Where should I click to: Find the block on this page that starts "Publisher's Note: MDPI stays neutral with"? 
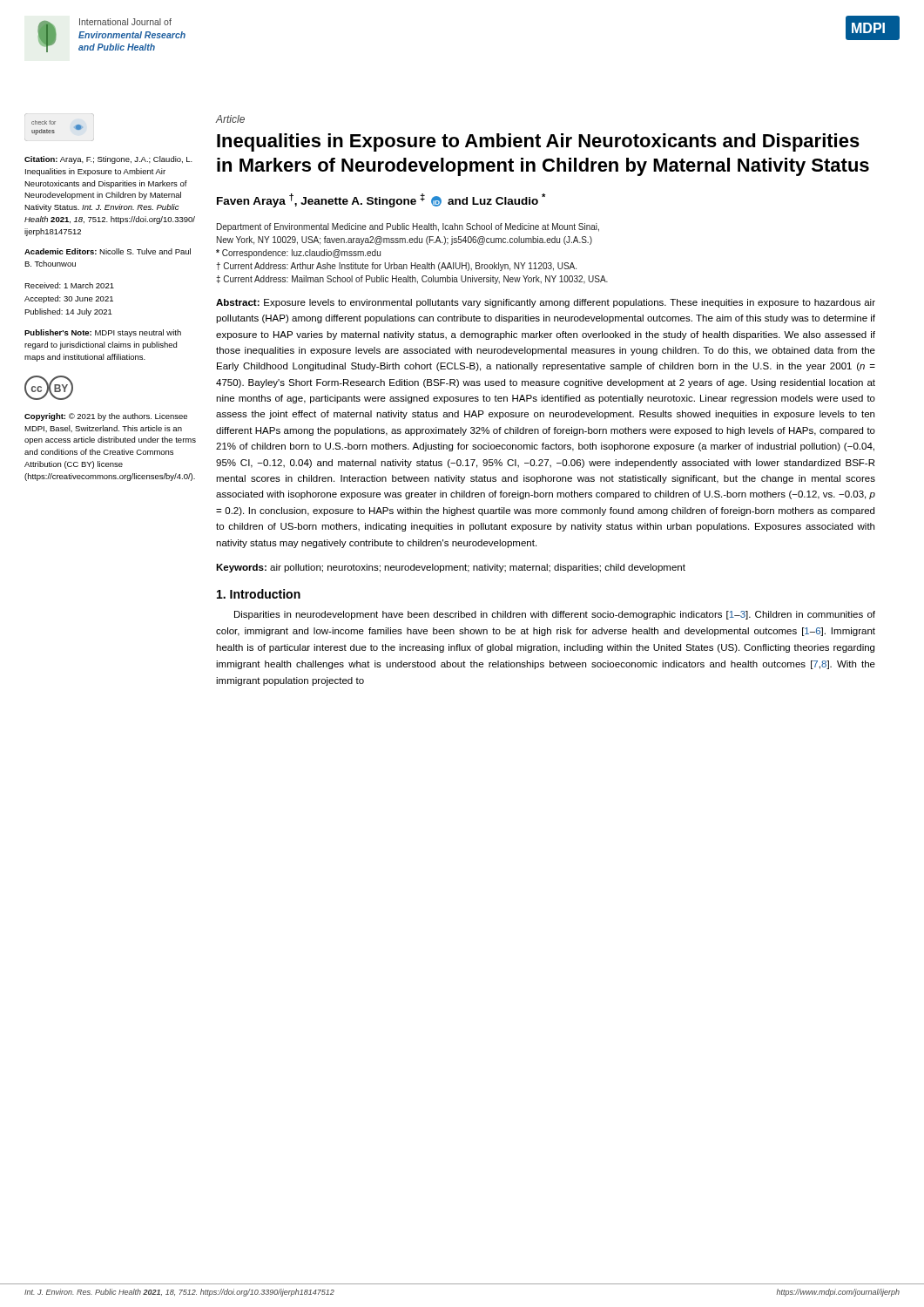(x=103, y=345)
